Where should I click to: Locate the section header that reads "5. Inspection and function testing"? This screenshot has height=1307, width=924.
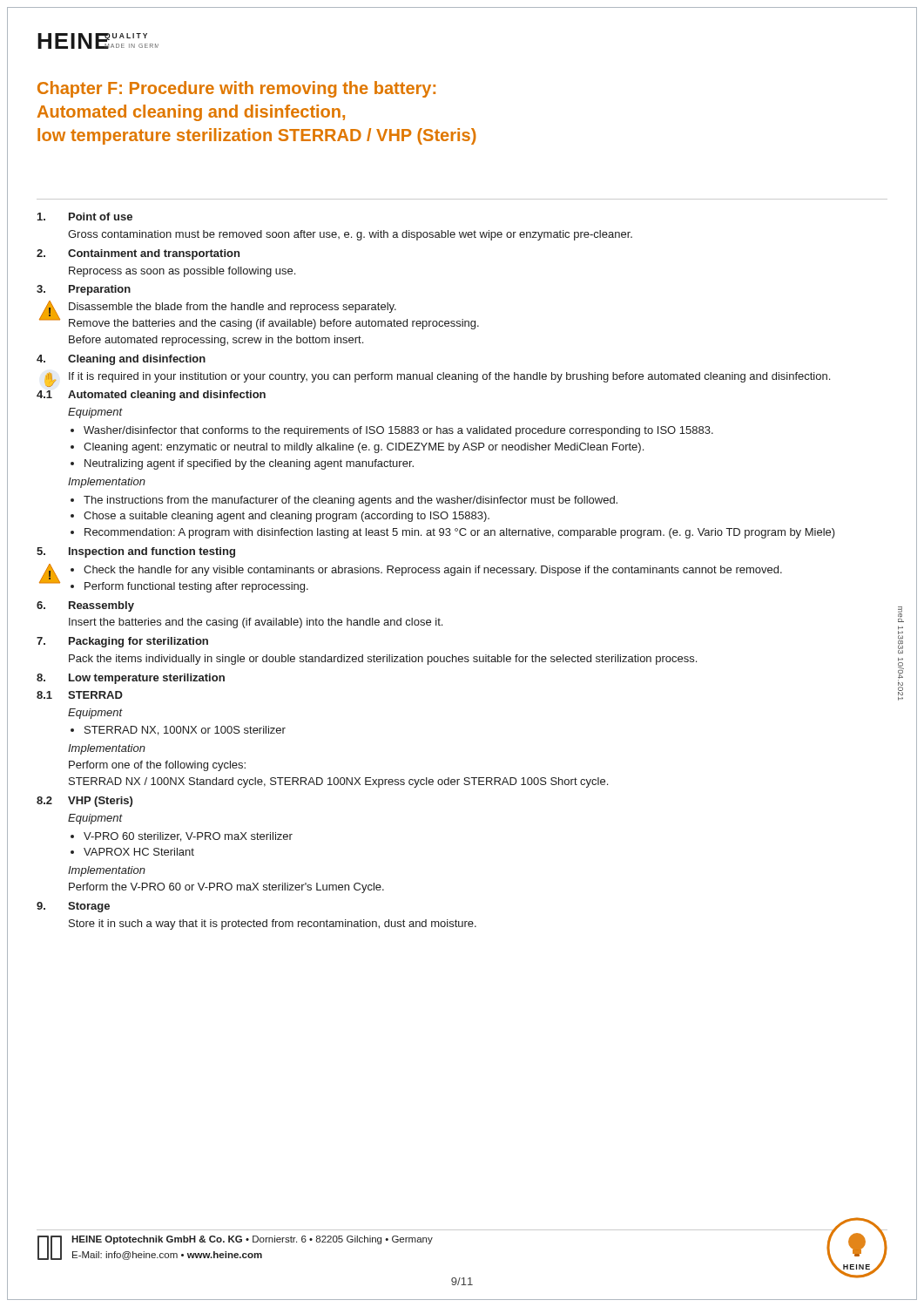(136, 552)
